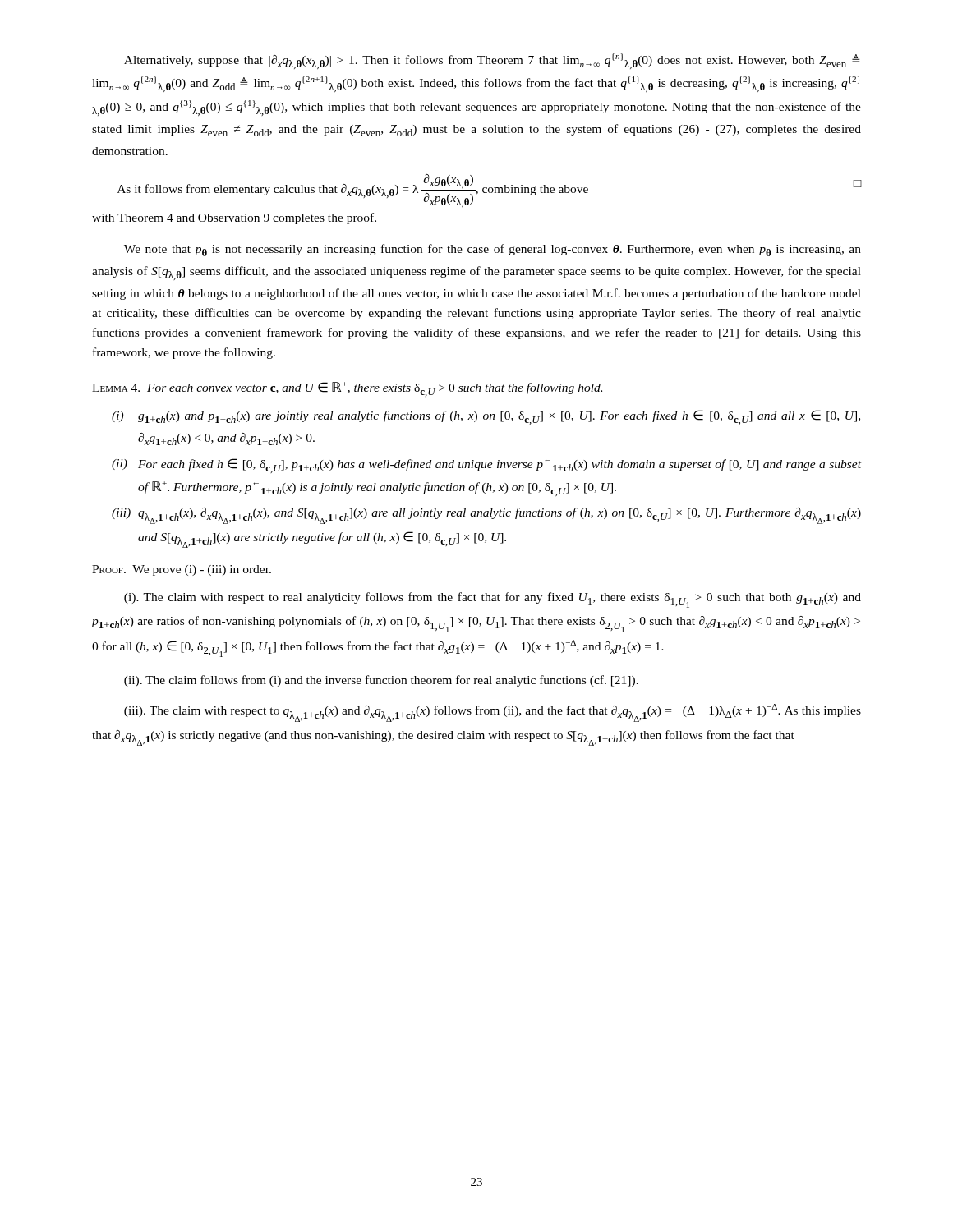The image size is (953, 1232).
Task: Click the passage that begins "As it follows from elementary calculus that ∂xqλ,θ(xλ,θ)"
Action: (x=476, y=198)
